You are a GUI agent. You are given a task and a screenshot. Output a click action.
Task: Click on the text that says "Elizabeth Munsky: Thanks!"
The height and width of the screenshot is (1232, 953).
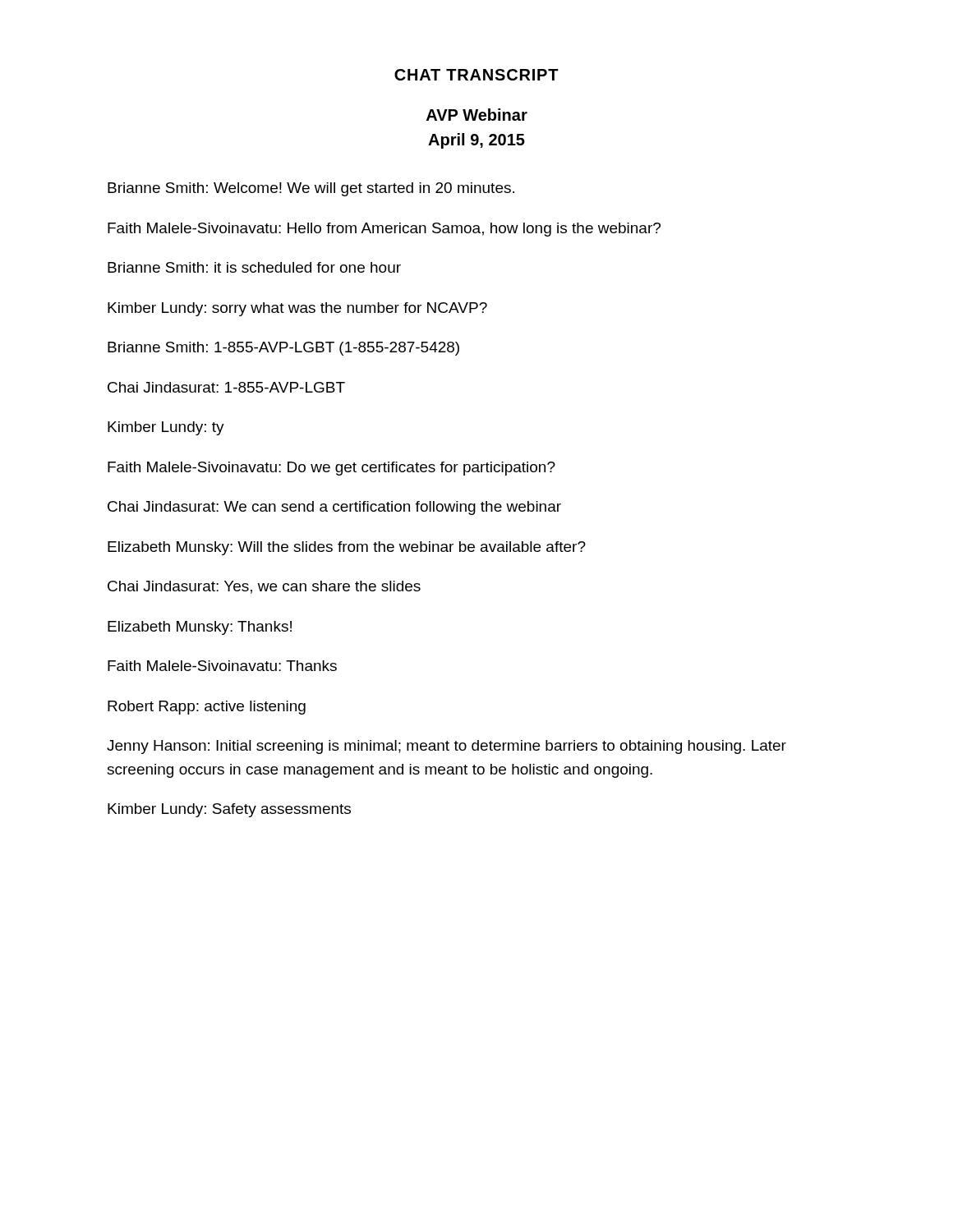click(200, 626)
